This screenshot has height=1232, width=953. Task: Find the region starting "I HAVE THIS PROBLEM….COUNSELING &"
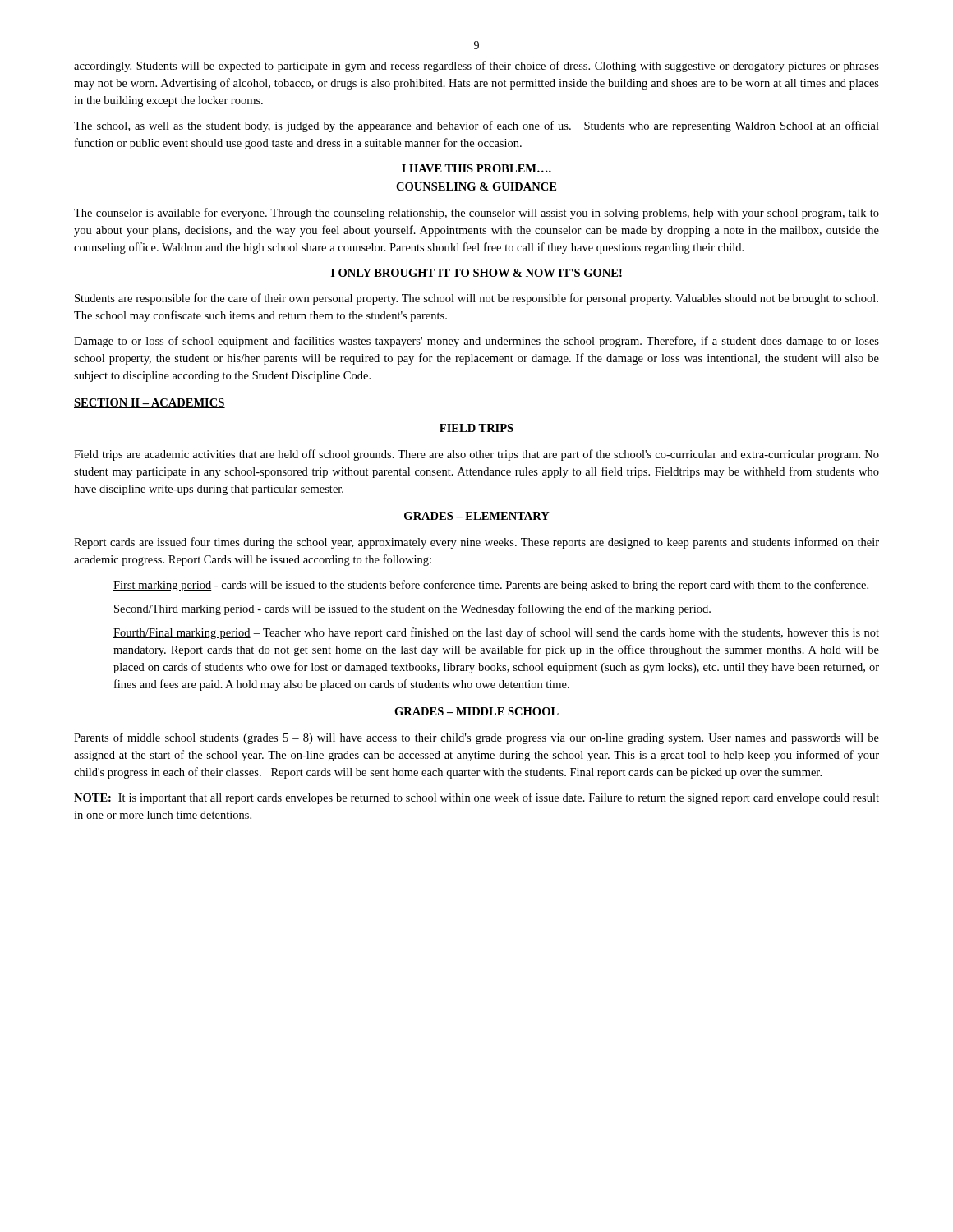click(476, 177)
